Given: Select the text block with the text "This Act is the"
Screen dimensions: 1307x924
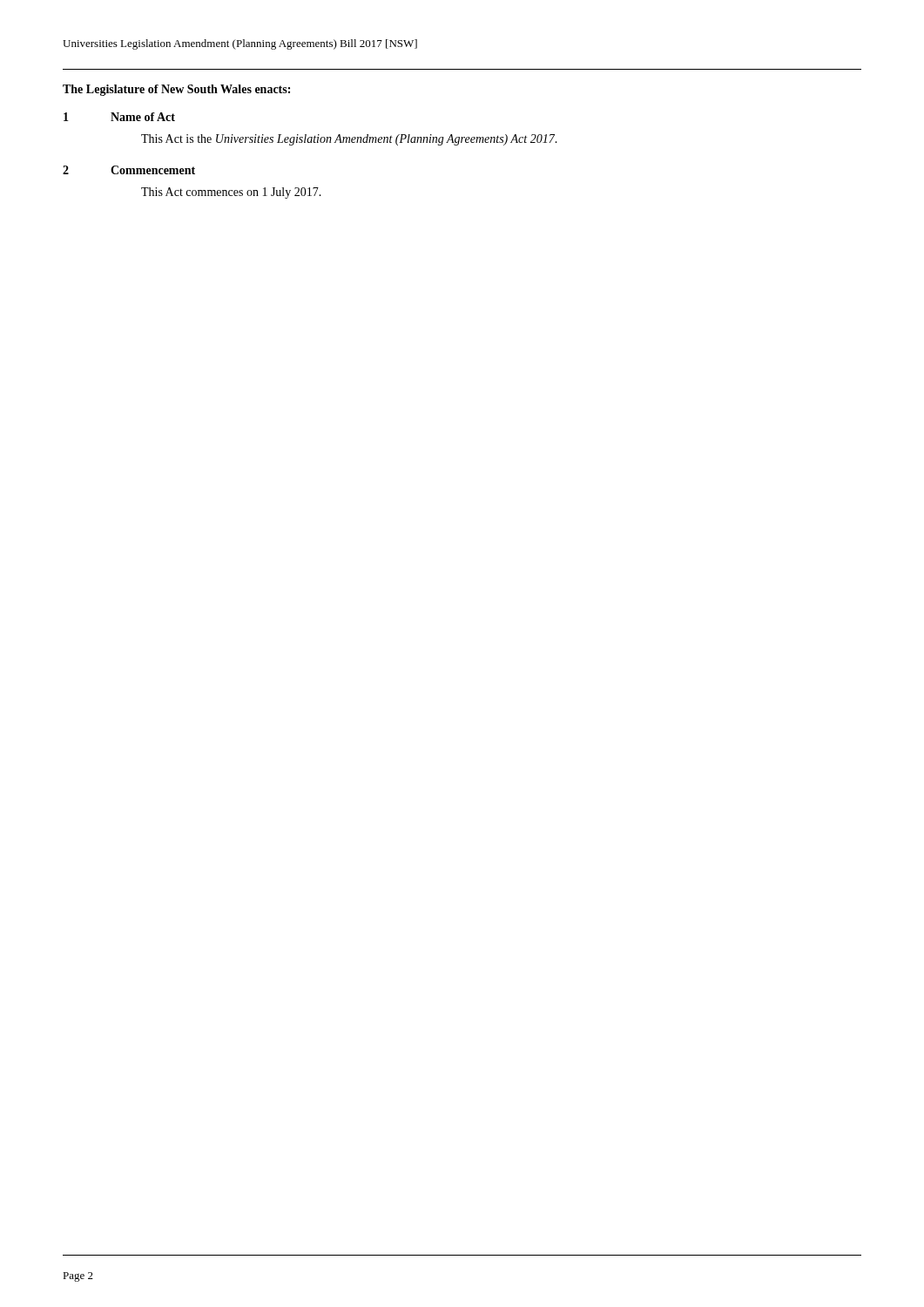Looking at the screenshot, I should pyautogui.click(x=349, y=139).
